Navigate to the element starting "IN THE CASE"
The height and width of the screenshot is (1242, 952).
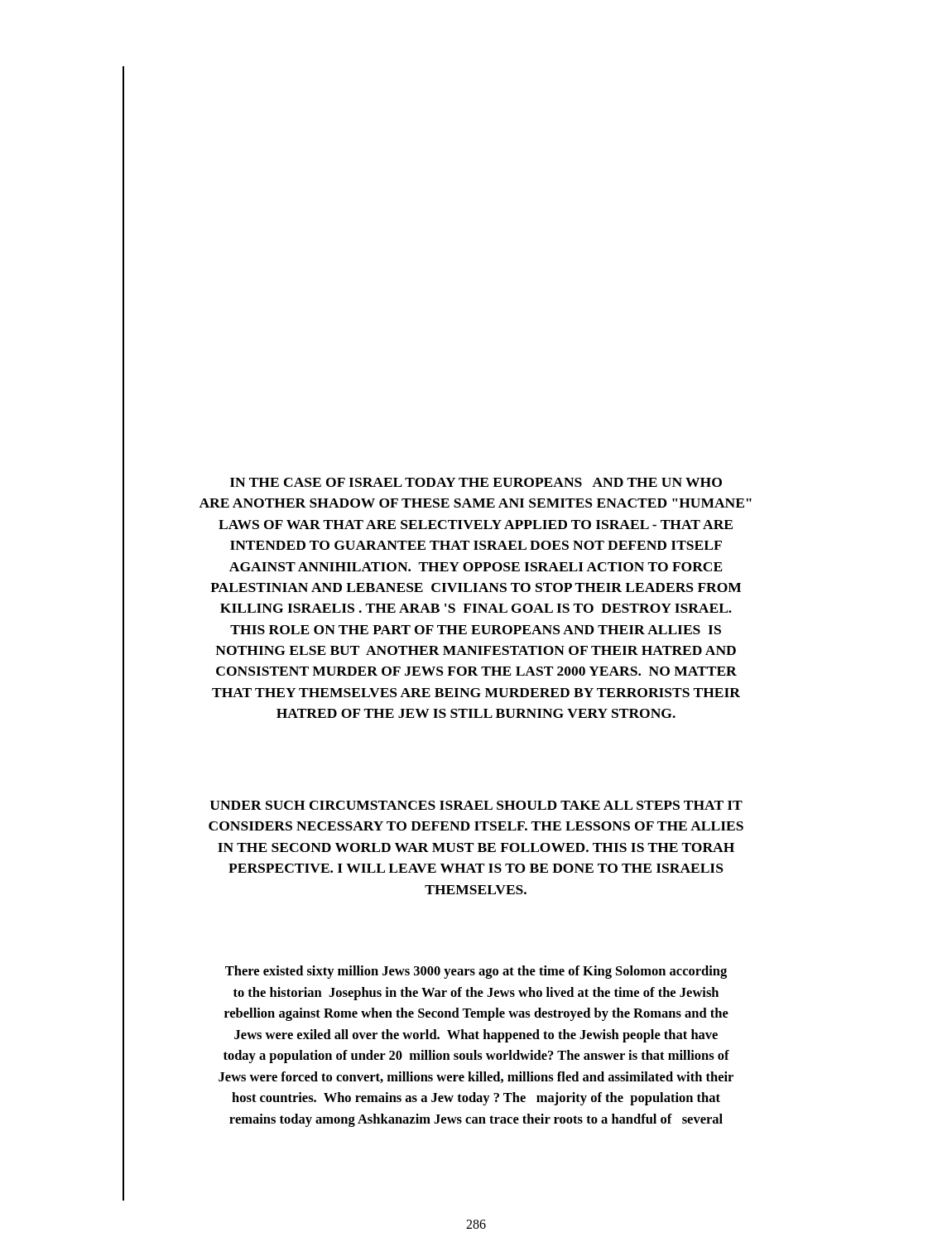pyautogui.click(x=476, y=597)
